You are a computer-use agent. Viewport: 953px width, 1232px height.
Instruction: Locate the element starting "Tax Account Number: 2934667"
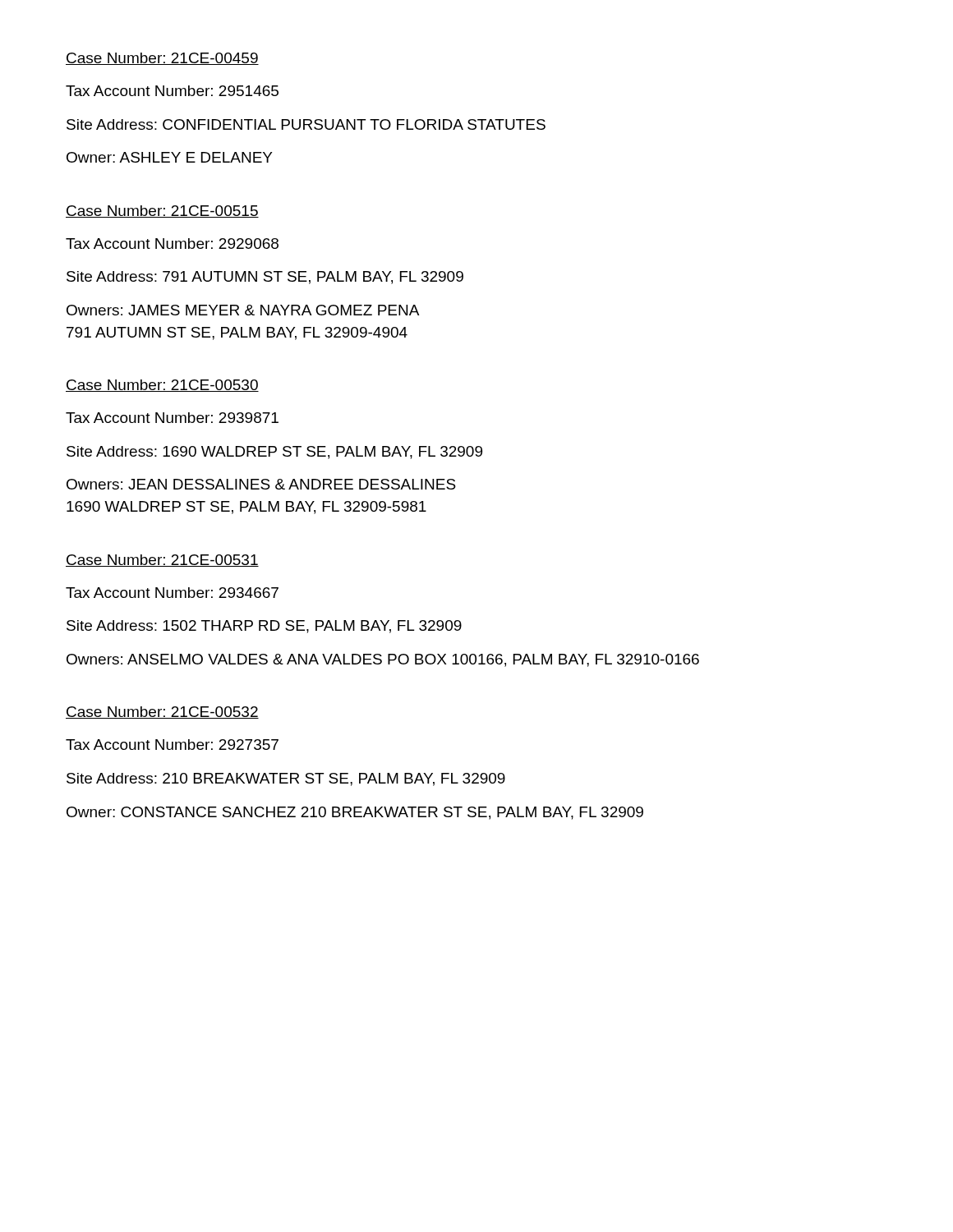point(172,592)
